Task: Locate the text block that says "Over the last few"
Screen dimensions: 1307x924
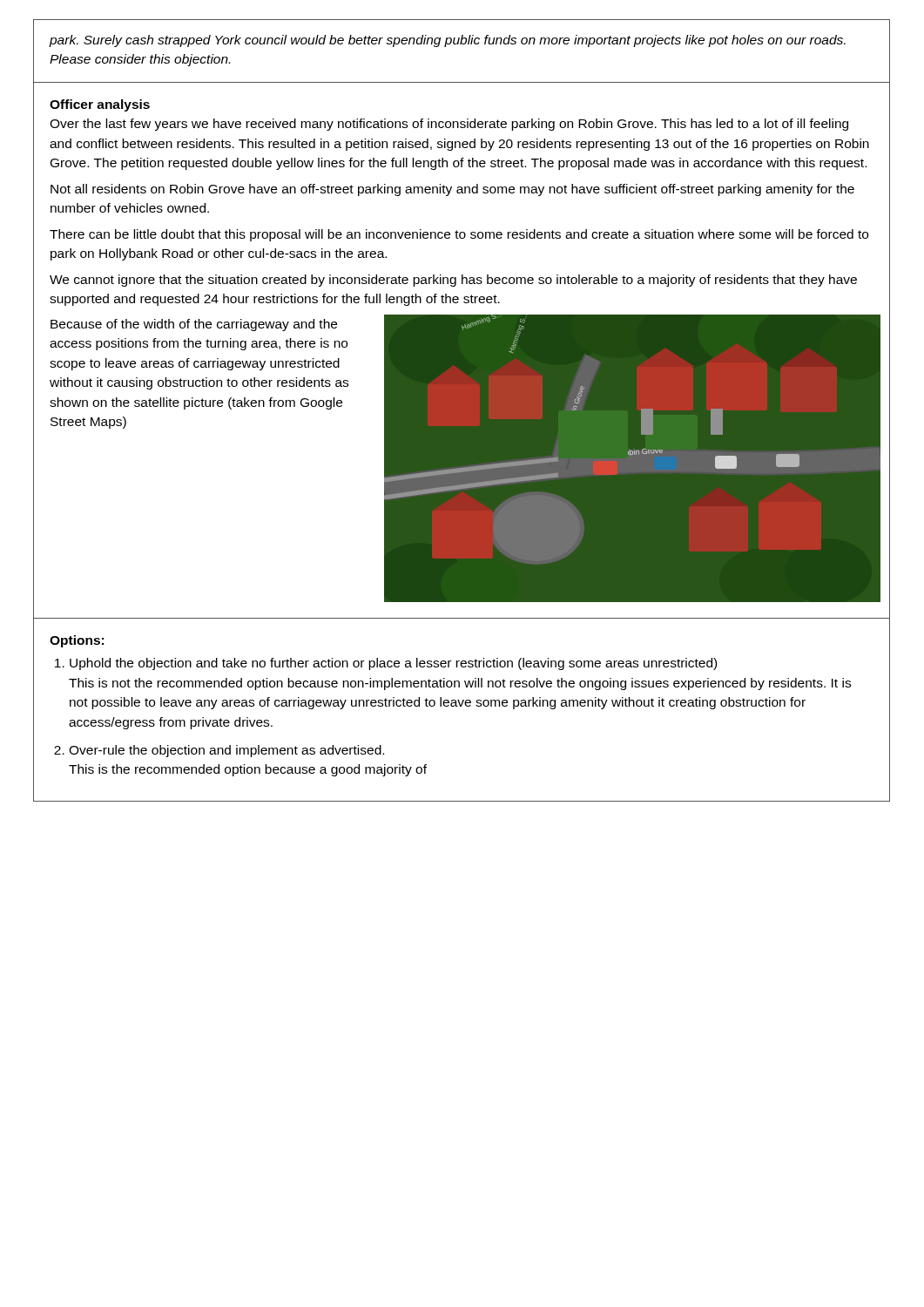Action: (x=449, y=125)
